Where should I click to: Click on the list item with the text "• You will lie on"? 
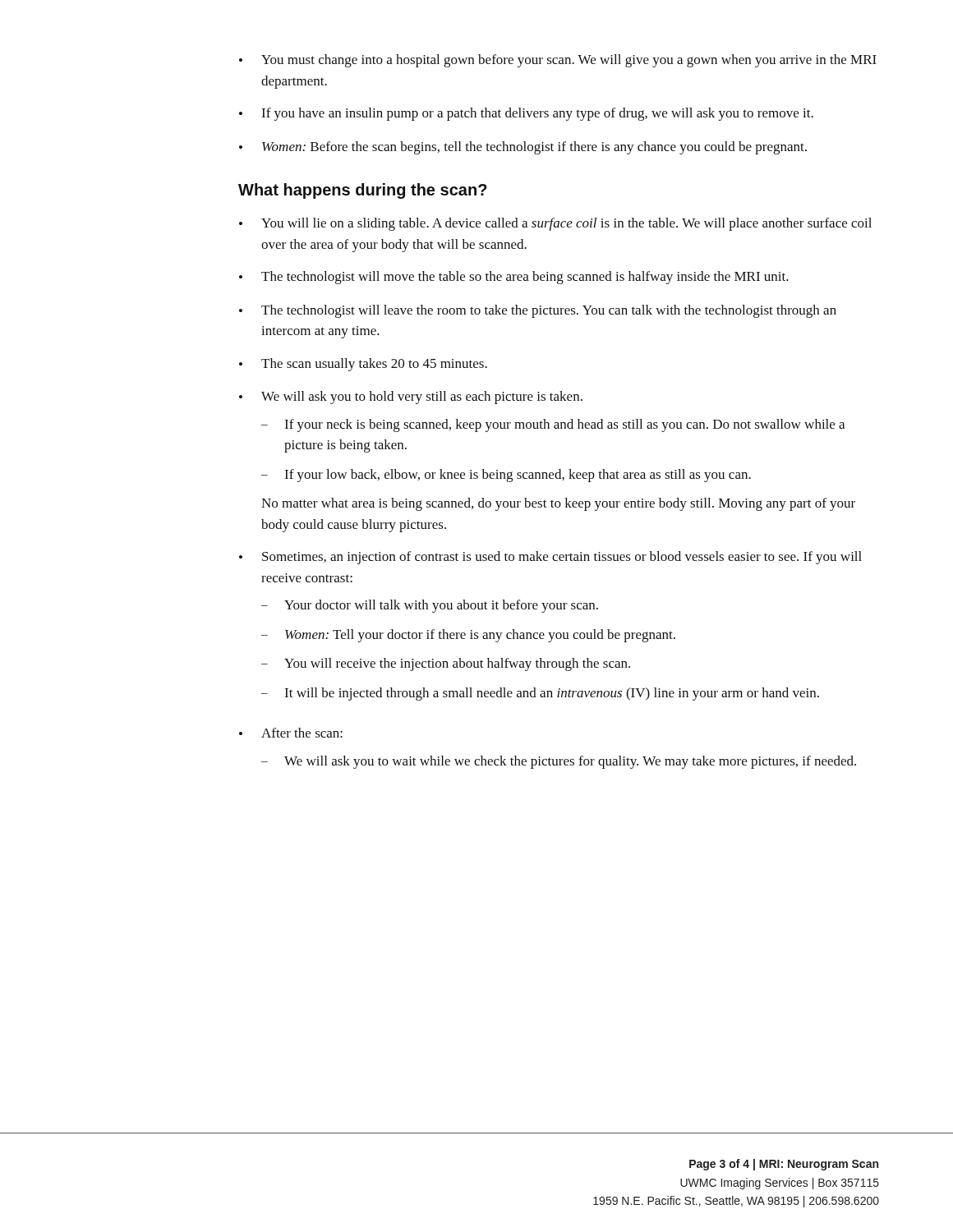tap(559, 234)
